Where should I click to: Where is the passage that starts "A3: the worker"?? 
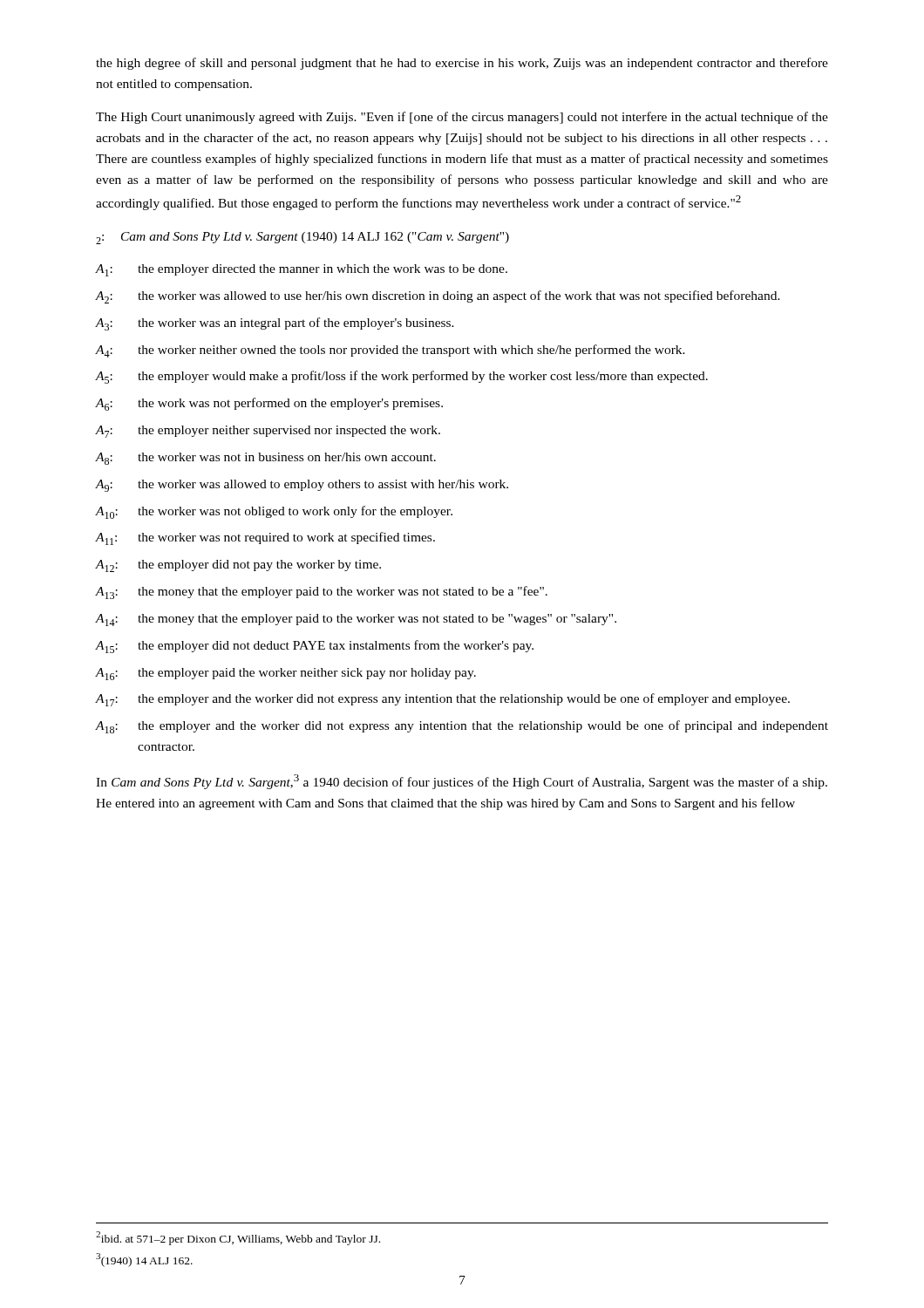click(462, 324)
